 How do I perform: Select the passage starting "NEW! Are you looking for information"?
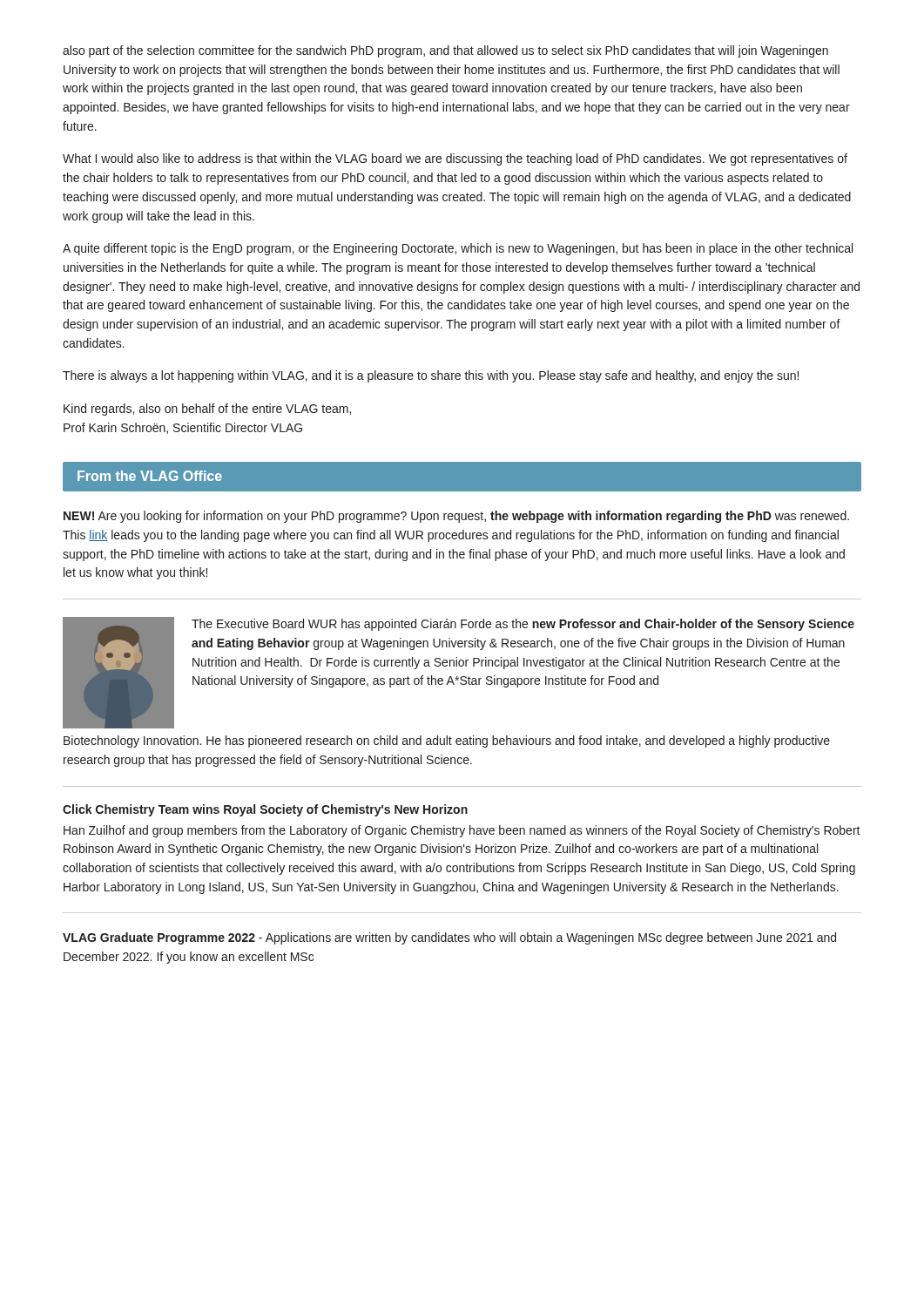point(456,544)
